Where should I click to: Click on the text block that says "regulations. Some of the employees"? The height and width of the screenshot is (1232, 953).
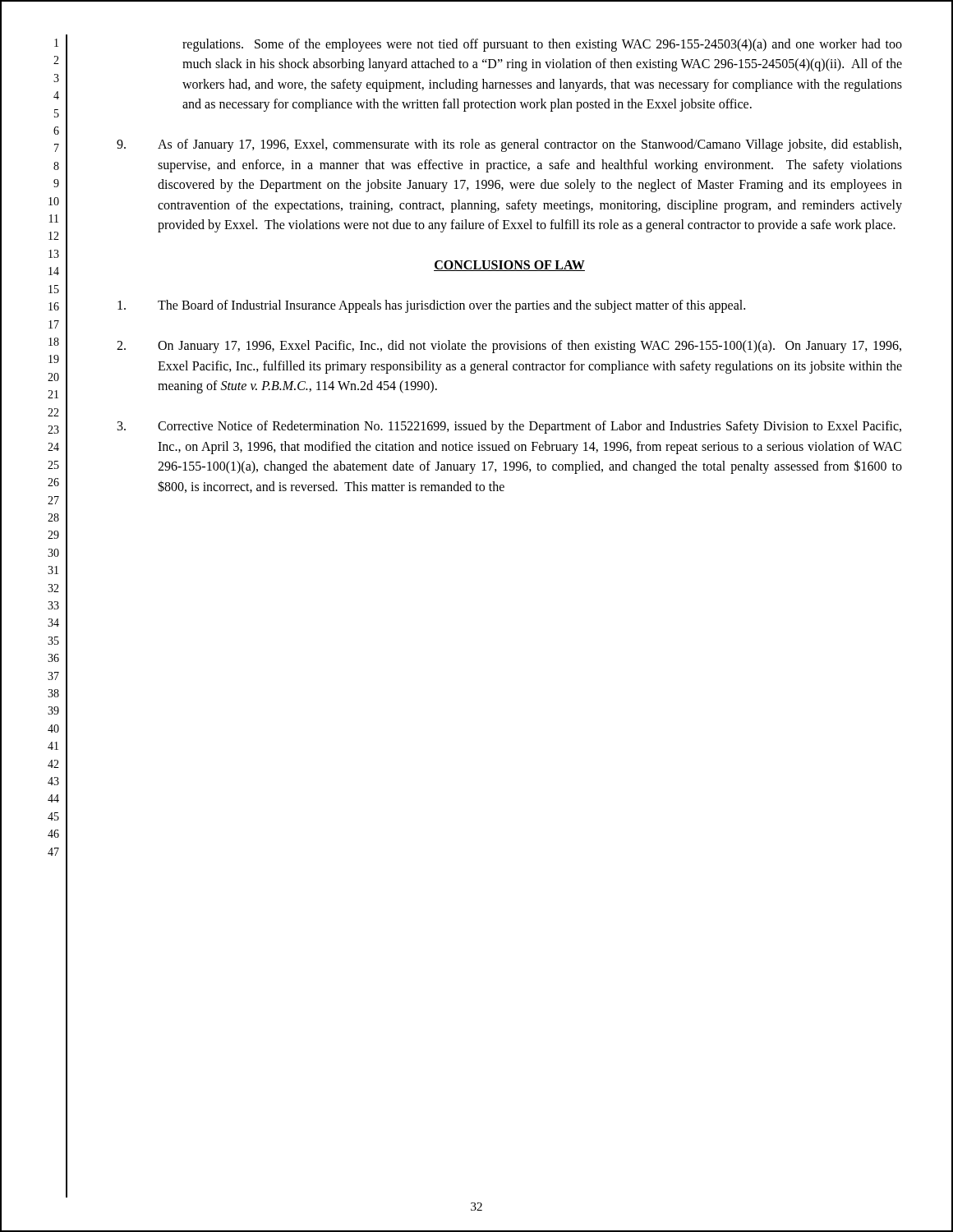pyautogui.click(x=542, y=74)
